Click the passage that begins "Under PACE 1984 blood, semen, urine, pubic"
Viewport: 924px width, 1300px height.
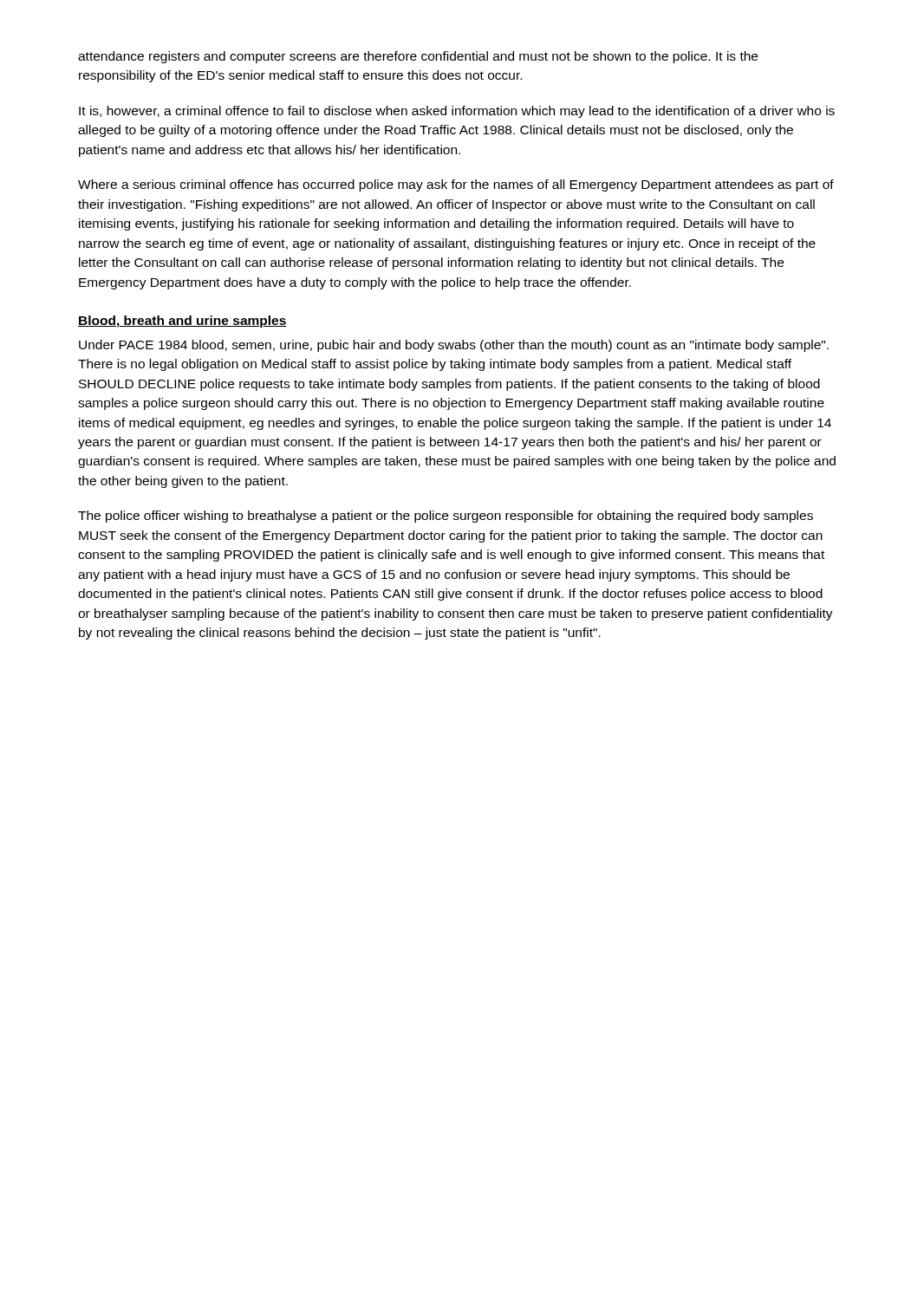click(457, 412)
